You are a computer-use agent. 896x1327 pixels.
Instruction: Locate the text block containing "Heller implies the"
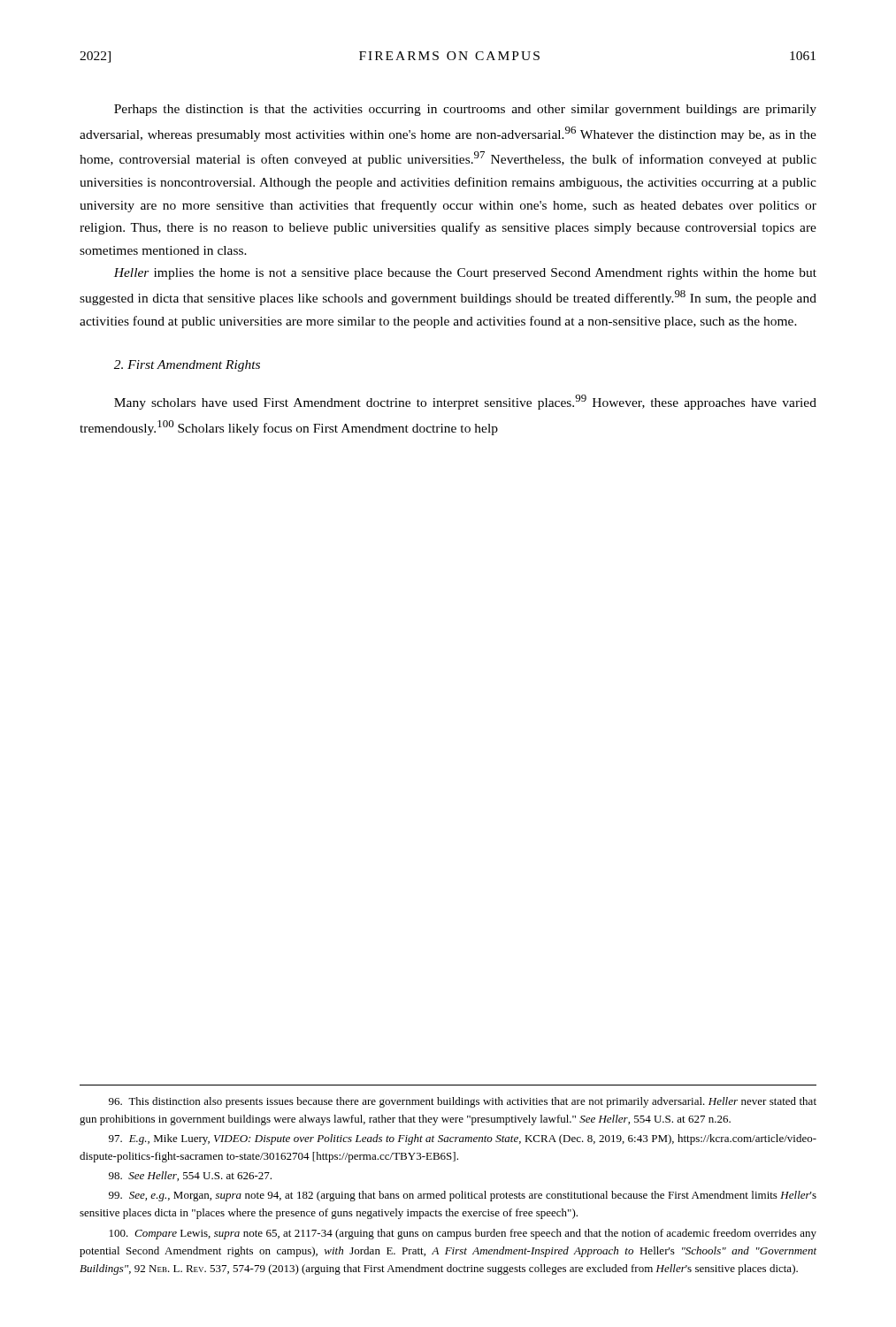point(448,297)
